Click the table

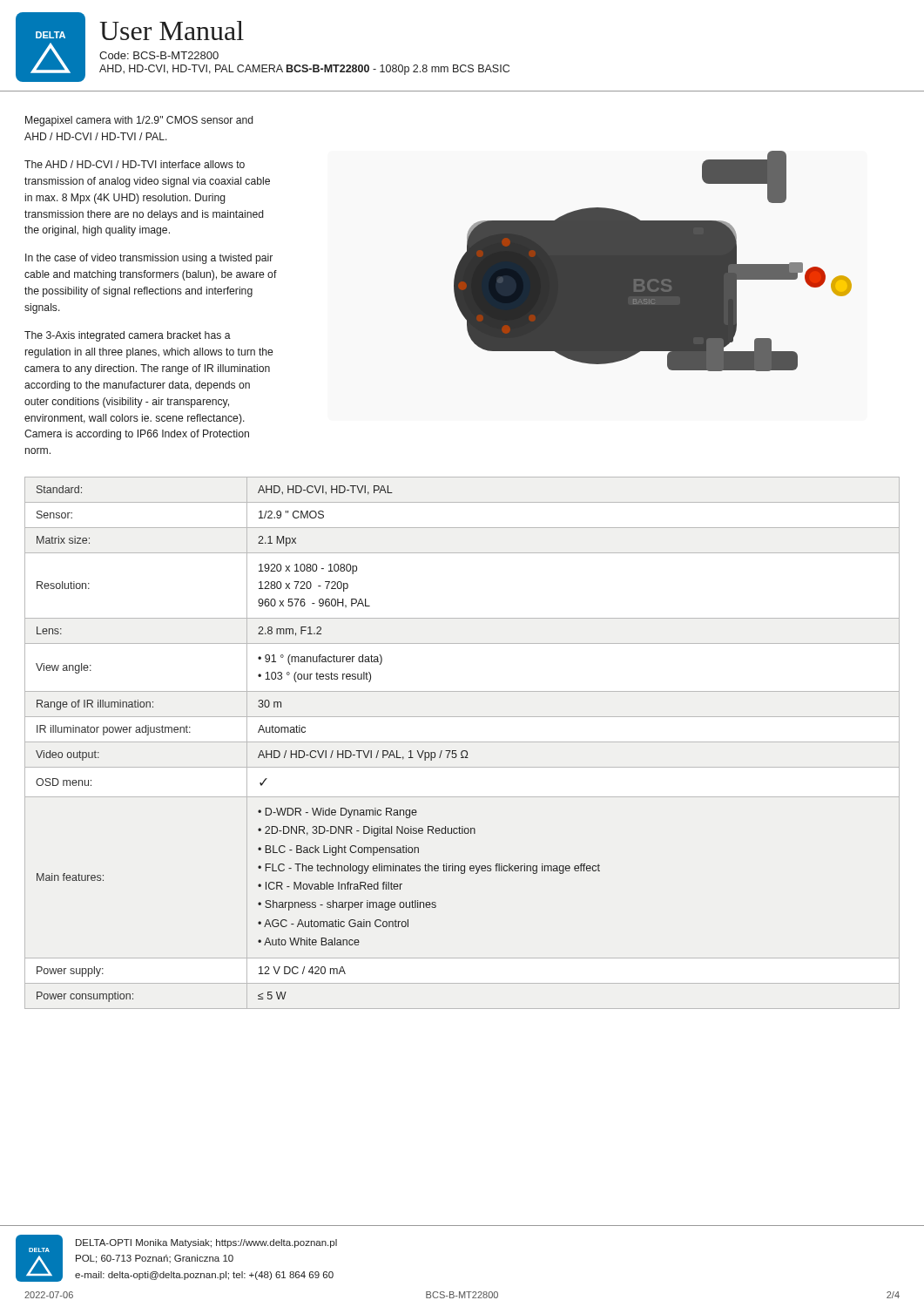click(462, 739)
